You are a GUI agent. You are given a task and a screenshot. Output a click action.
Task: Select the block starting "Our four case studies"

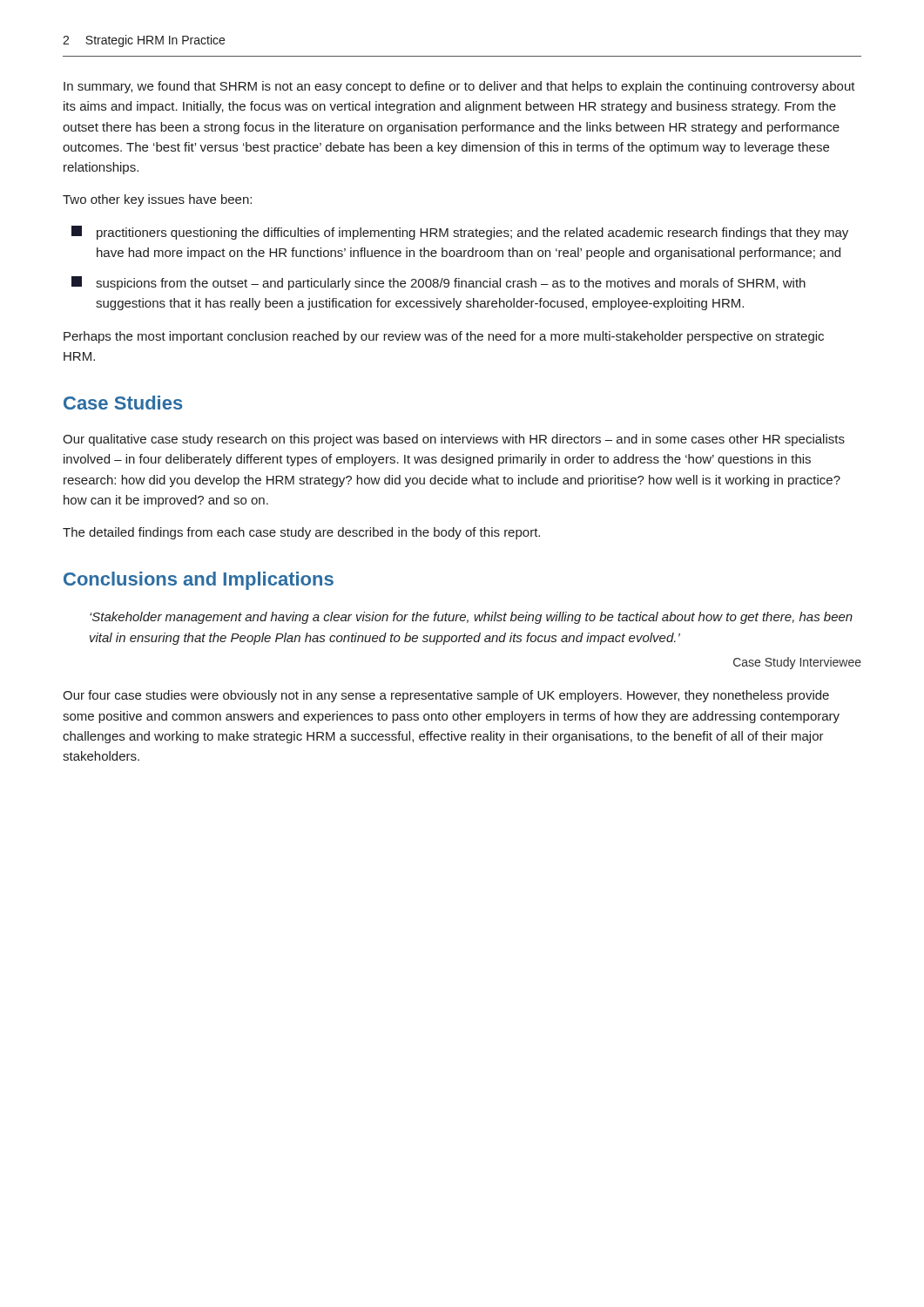[451, 726]
